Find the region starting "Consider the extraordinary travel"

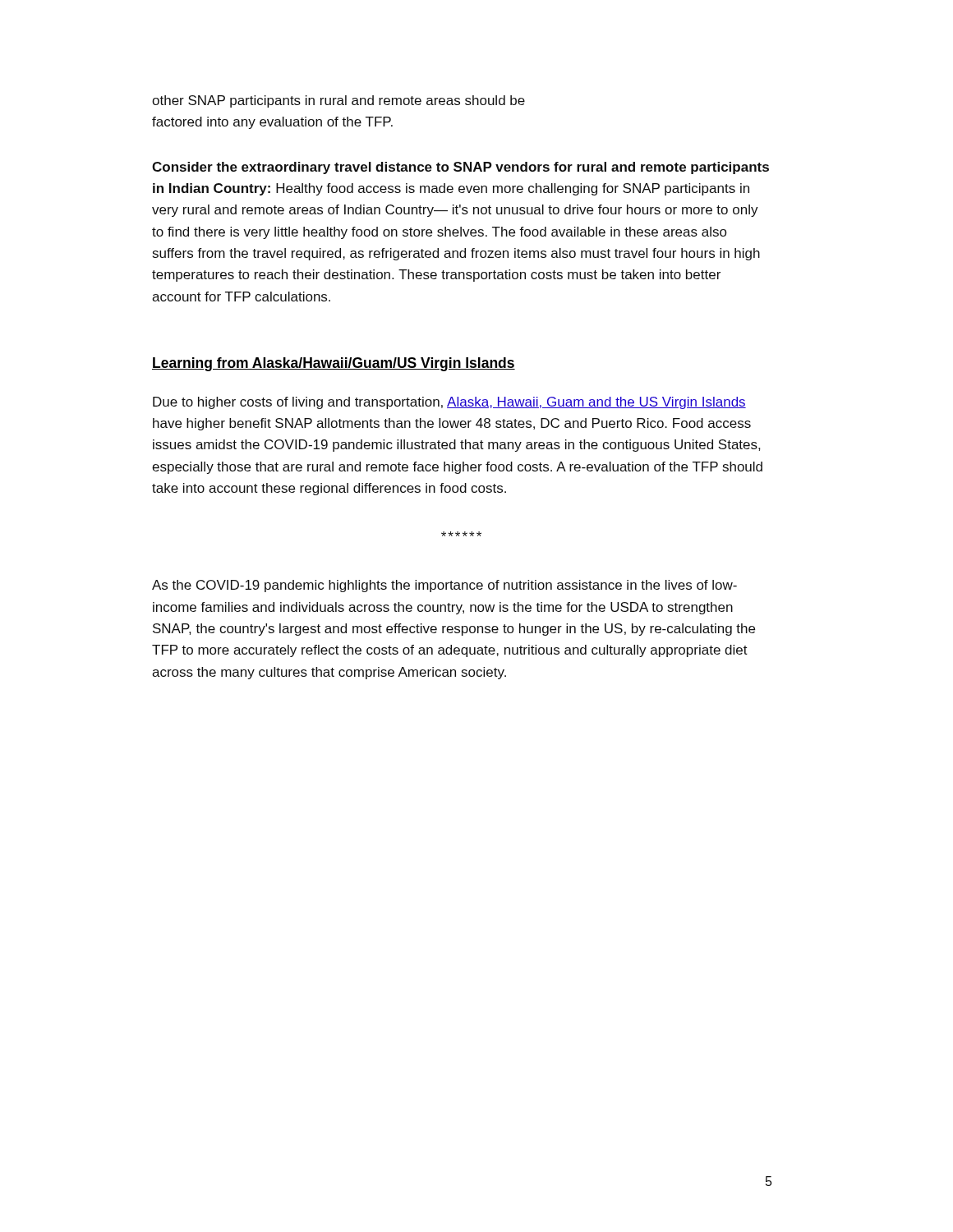(461, 232)
